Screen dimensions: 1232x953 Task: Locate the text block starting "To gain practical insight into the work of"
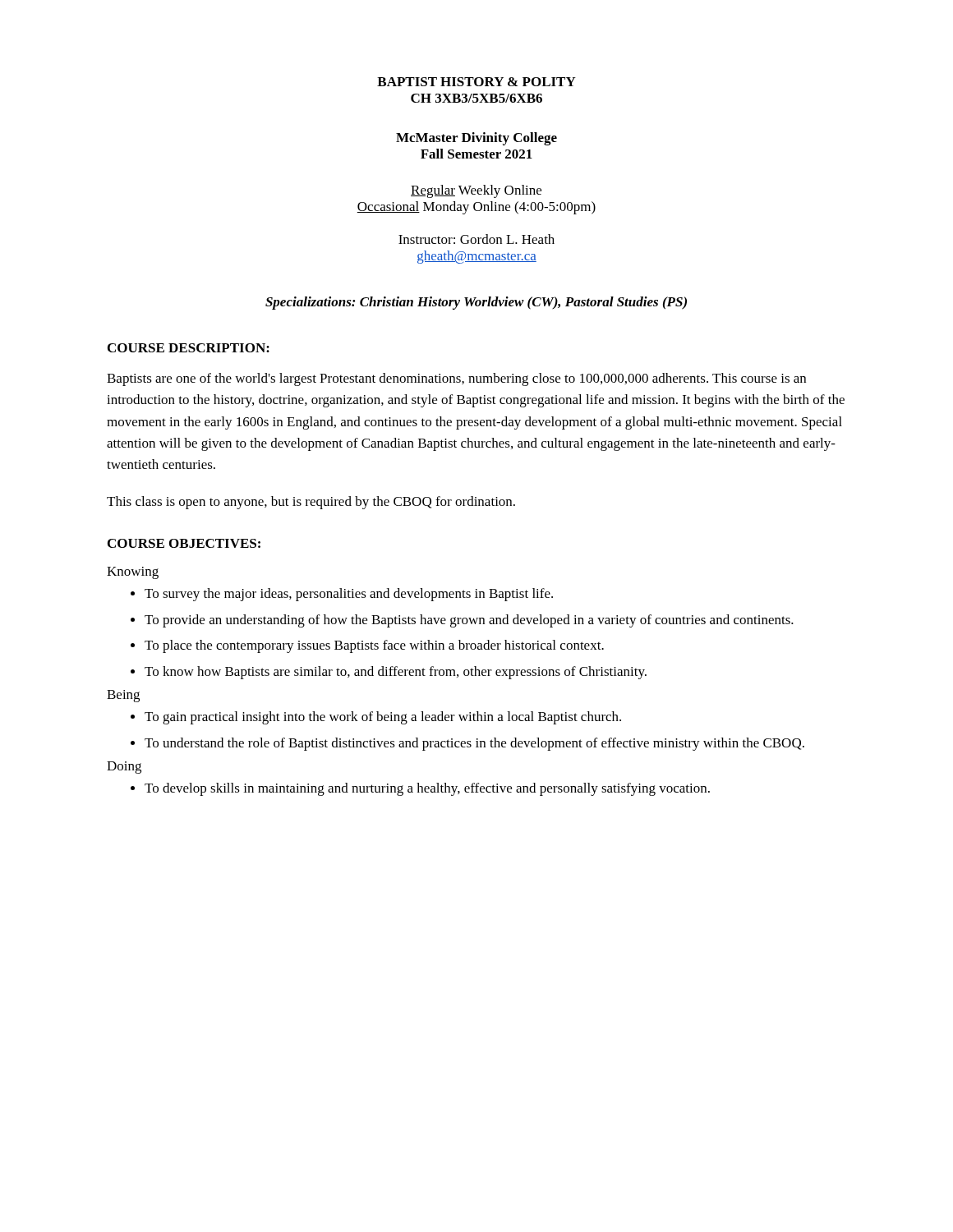(383, 717)
